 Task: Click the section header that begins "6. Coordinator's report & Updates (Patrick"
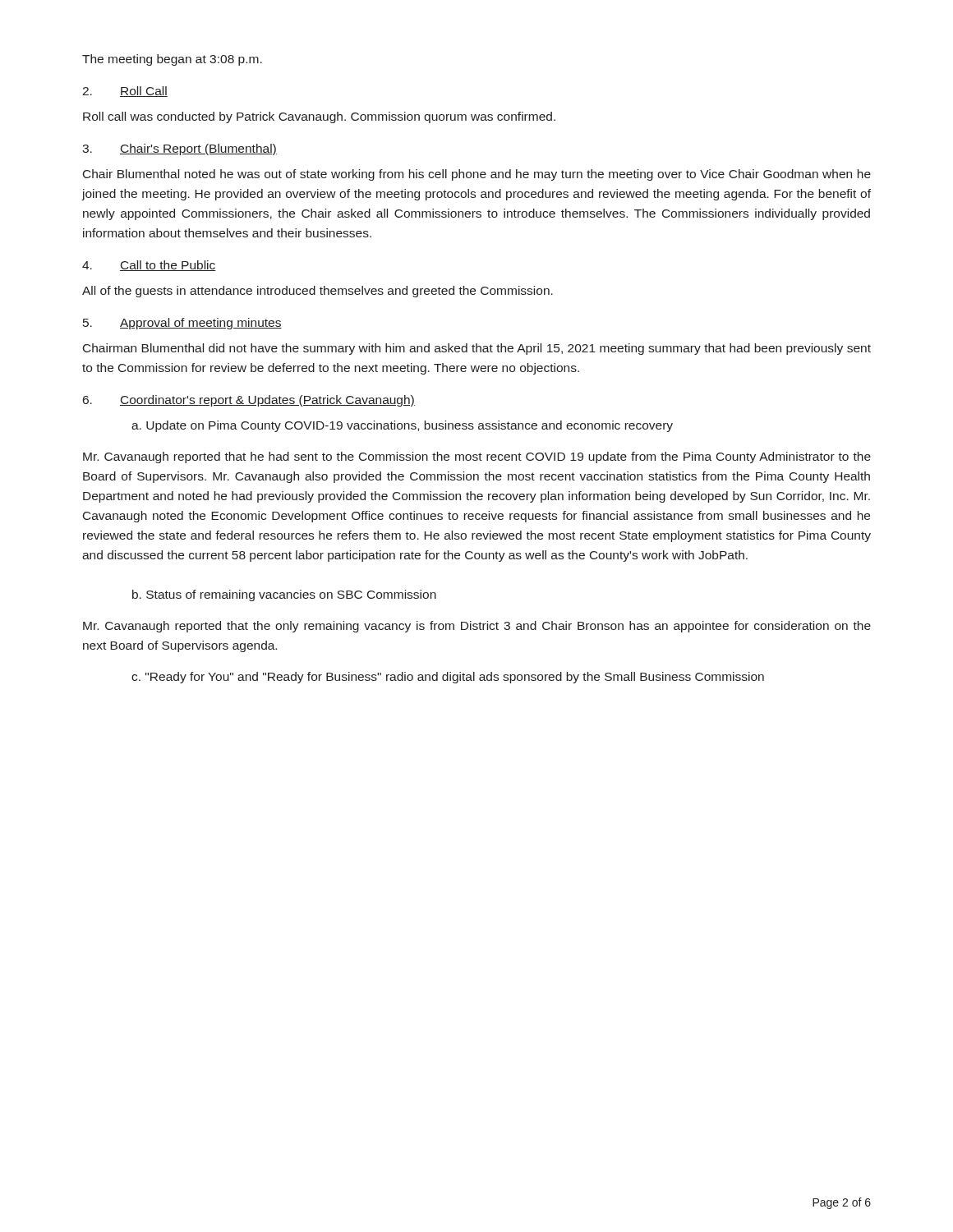pos(248,400)
